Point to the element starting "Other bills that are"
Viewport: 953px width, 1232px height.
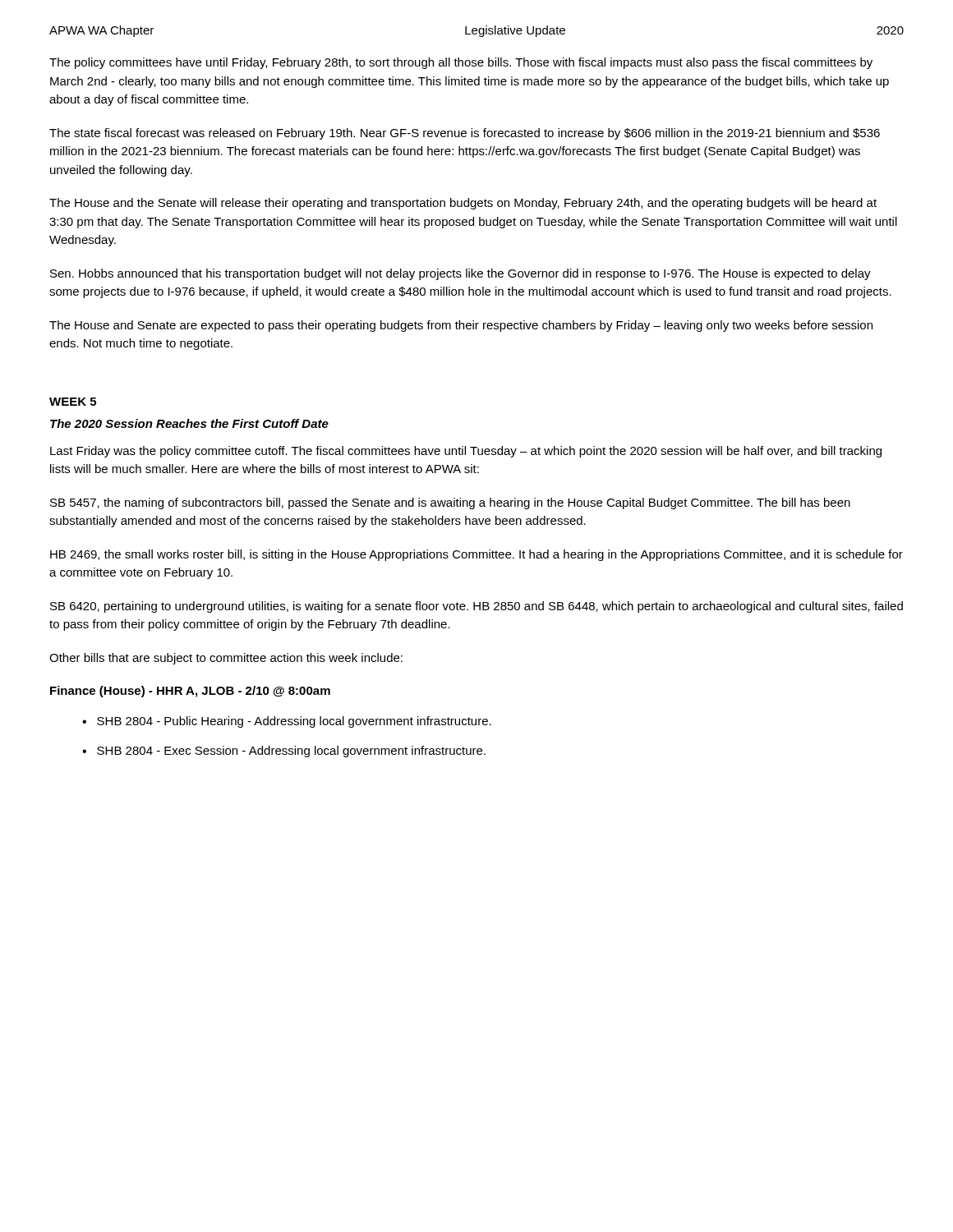pos(226,657)
